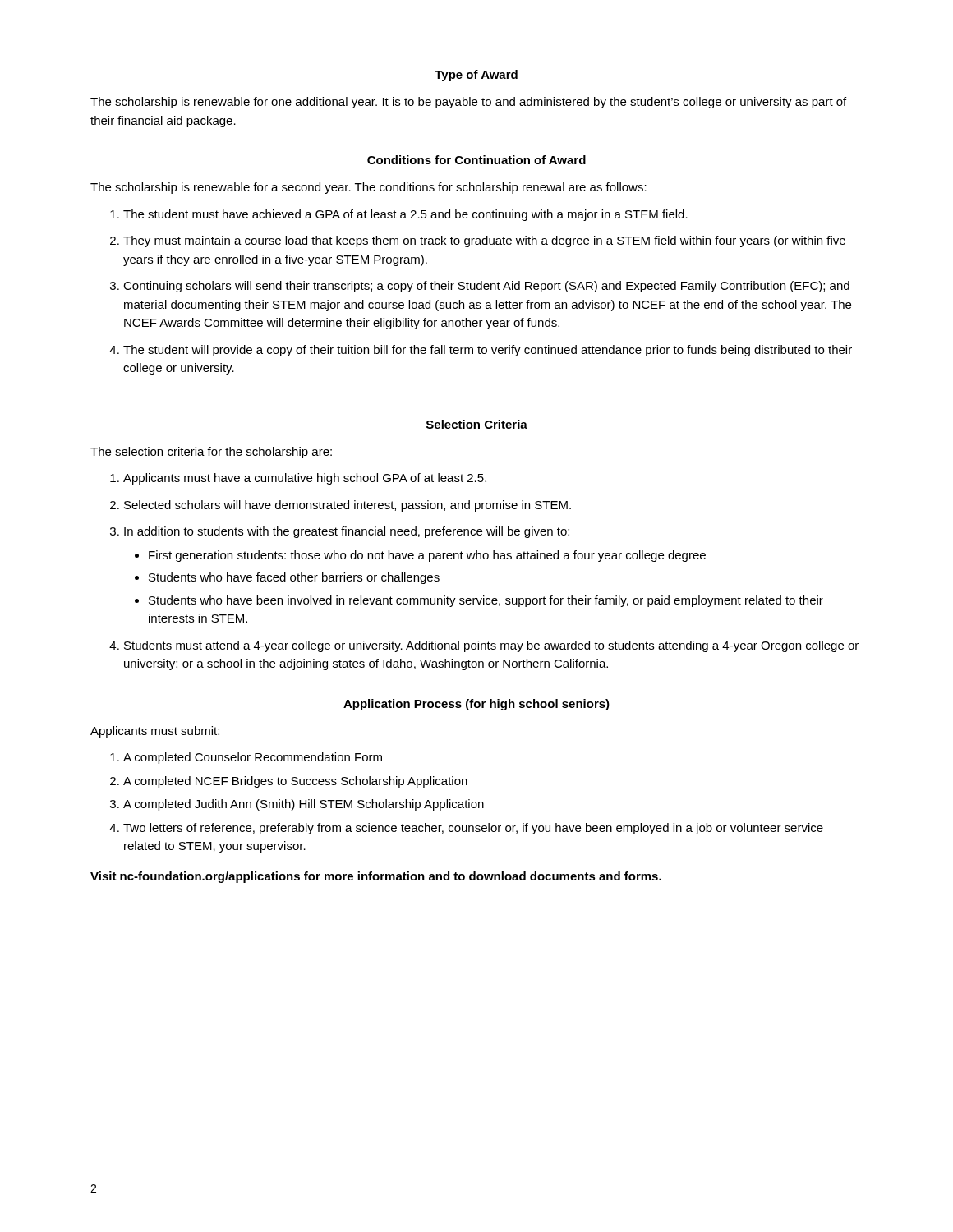This screenshot has height=1232, width=953.
Task: Navigate to the text starting "A completed NCEF Bridges to"
Action: [296, 780]
